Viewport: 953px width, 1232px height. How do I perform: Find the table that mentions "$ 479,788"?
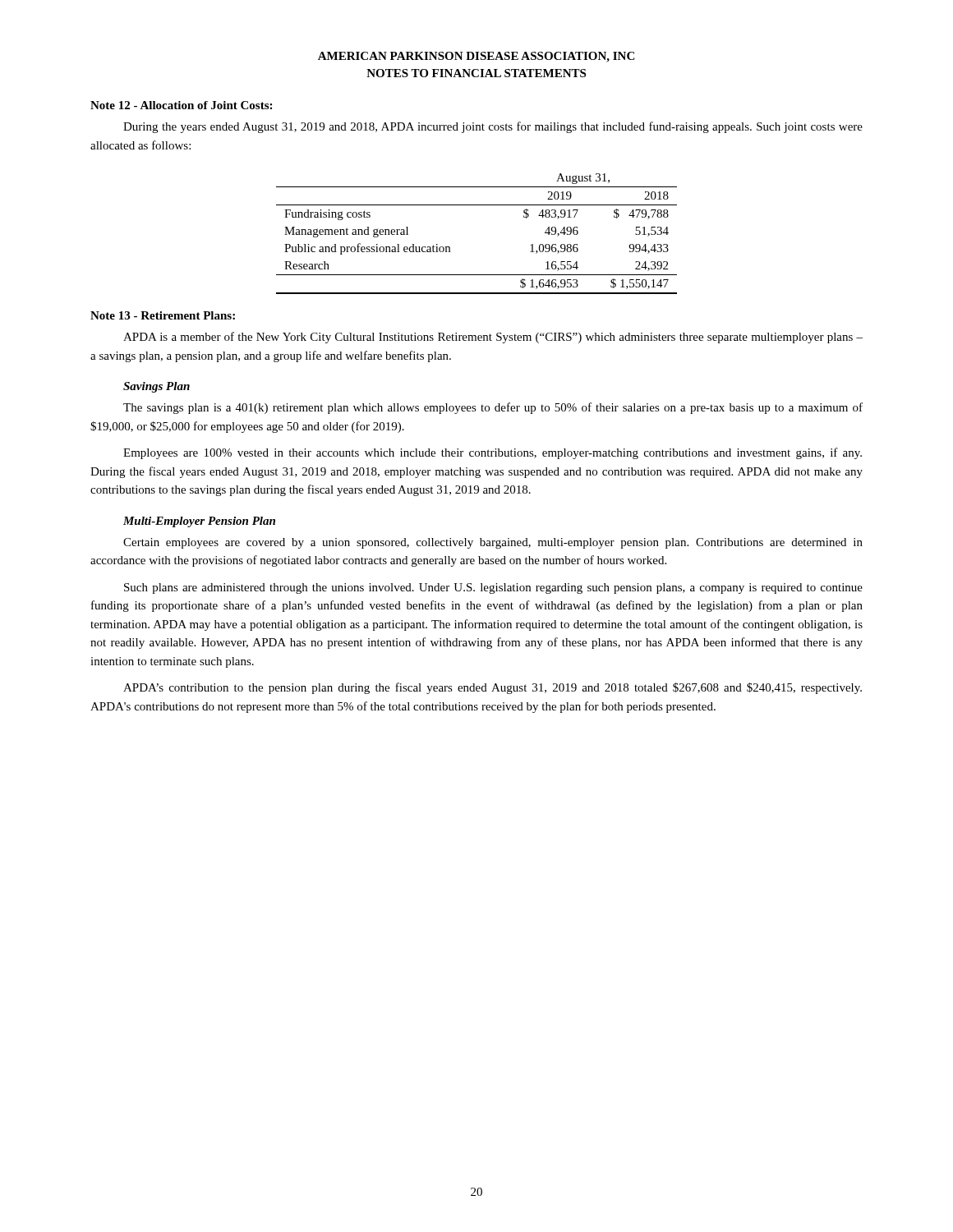pos(476,232)
